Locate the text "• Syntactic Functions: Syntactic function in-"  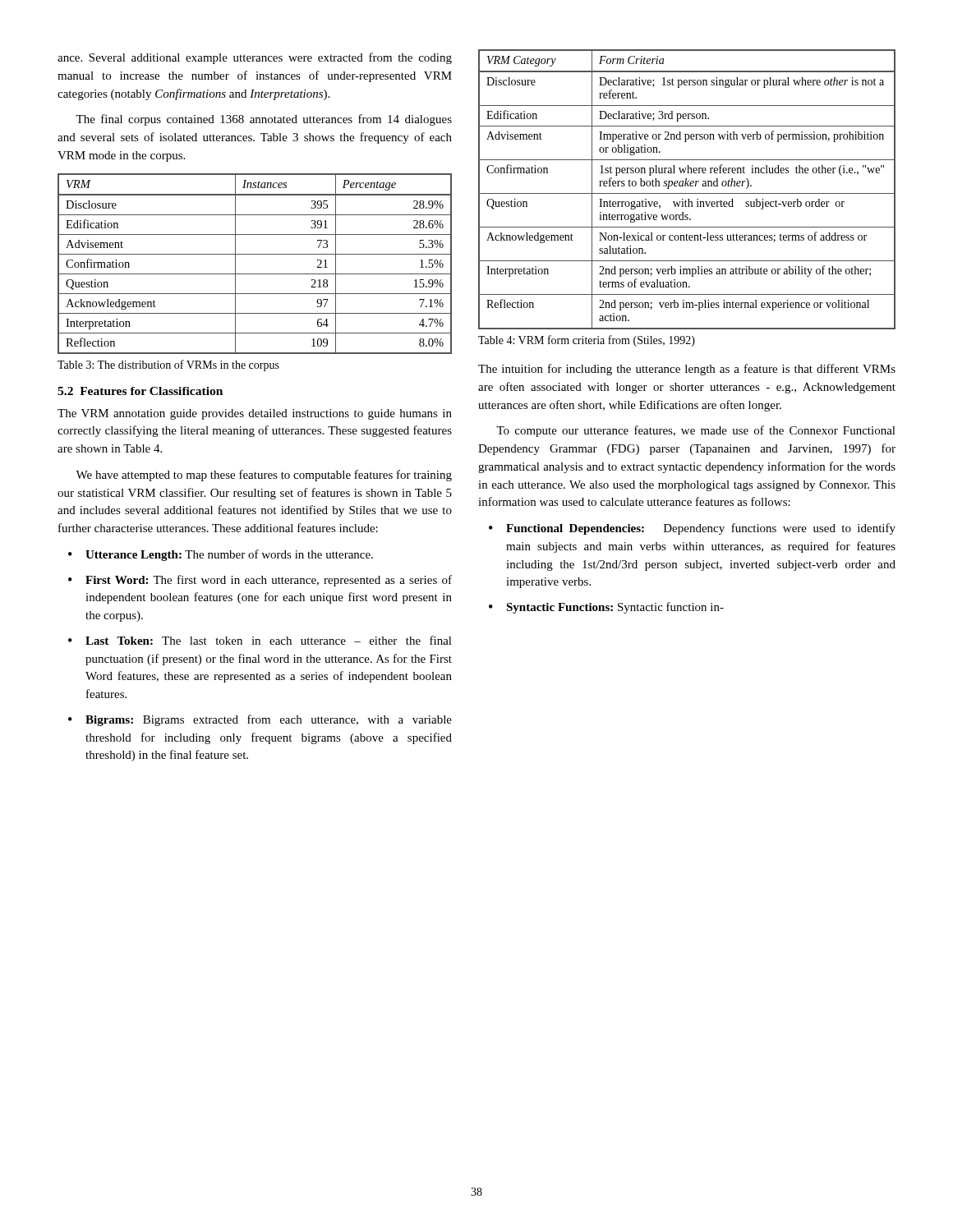tap(692, 608)
